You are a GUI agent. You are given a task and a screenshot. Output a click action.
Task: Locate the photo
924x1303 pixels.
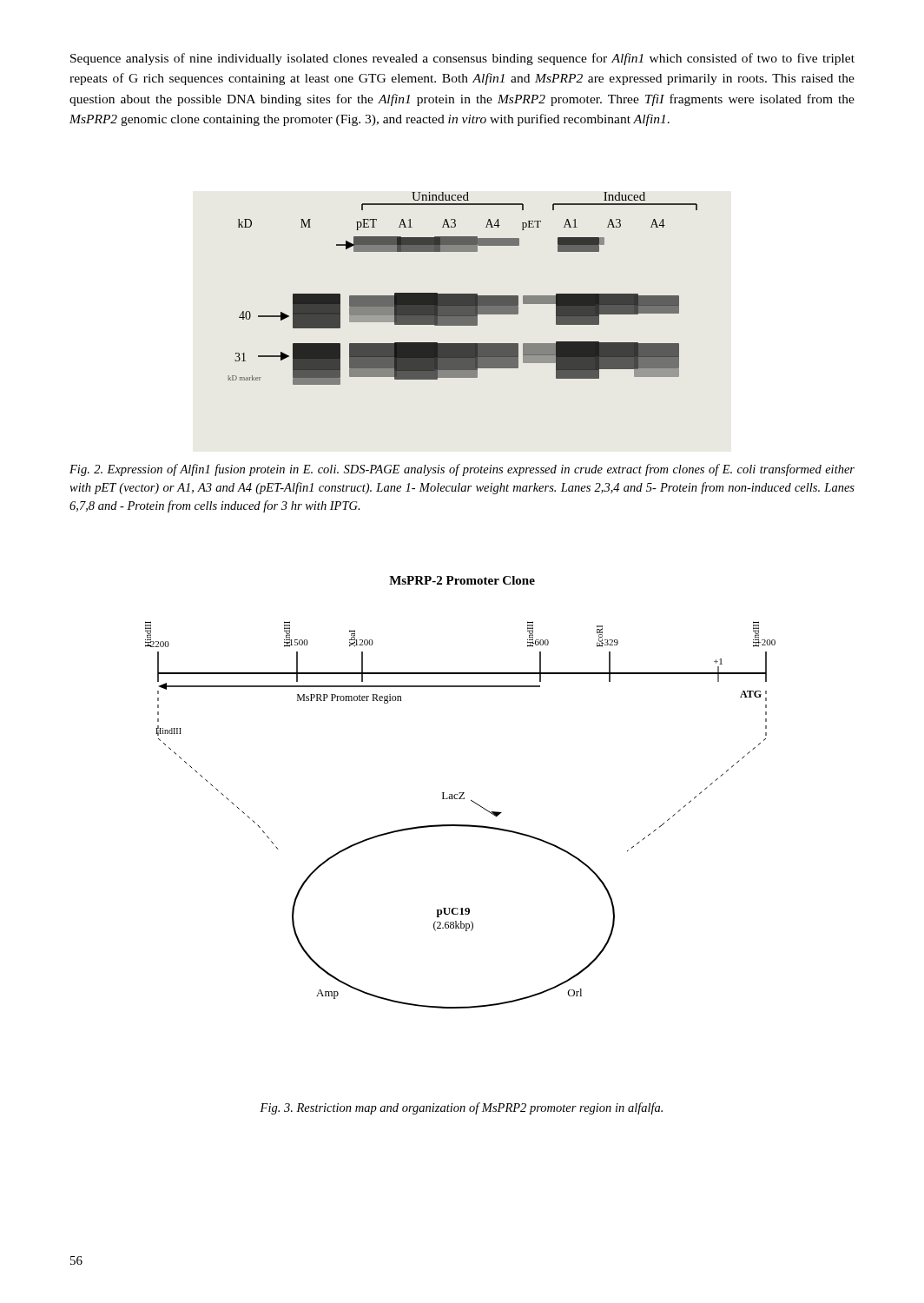click(x=462, y=326)
